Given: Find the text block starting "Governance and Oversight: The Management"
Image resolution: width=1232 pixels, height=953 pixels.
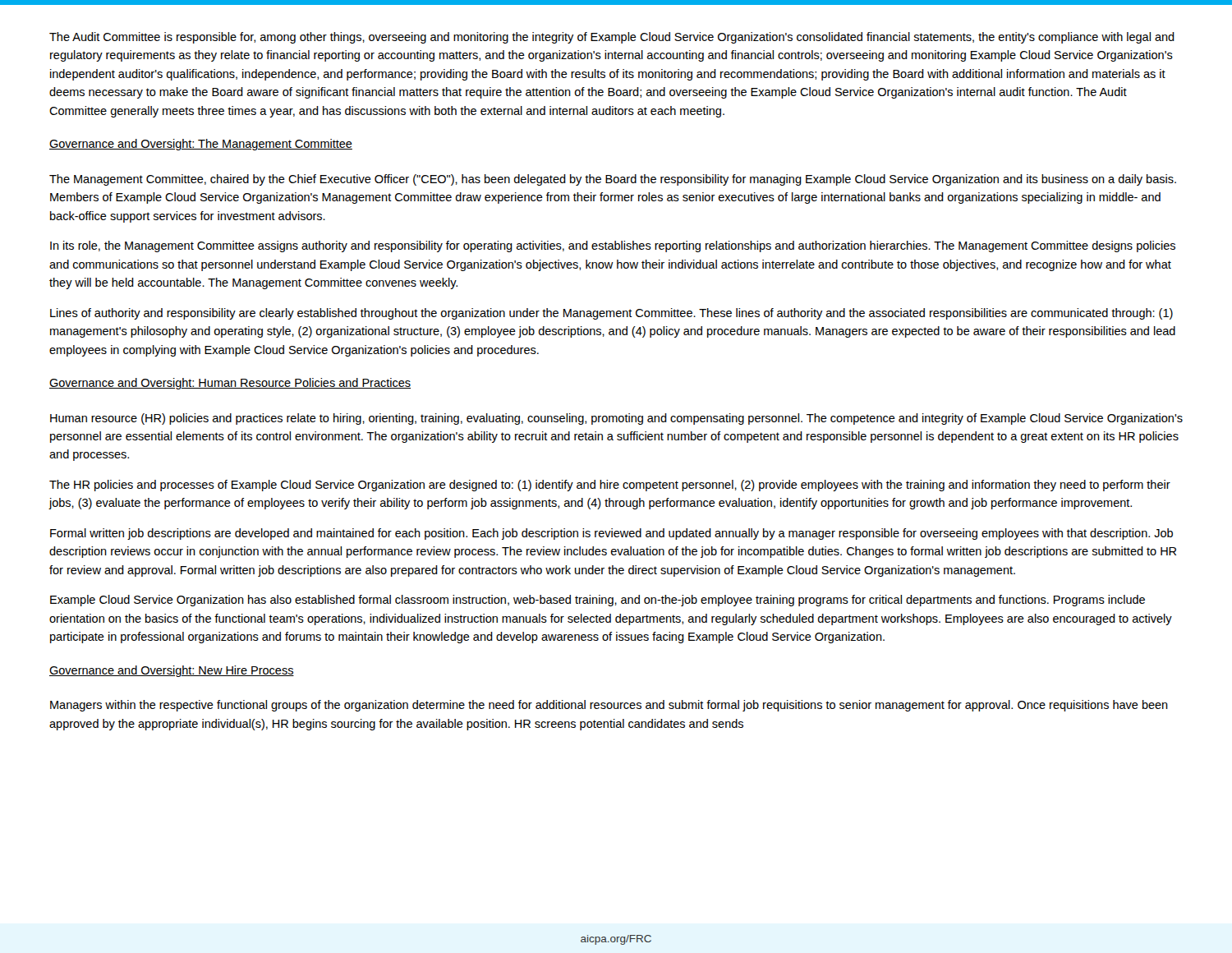Looking at the screenshot, I should coord(201,144).
